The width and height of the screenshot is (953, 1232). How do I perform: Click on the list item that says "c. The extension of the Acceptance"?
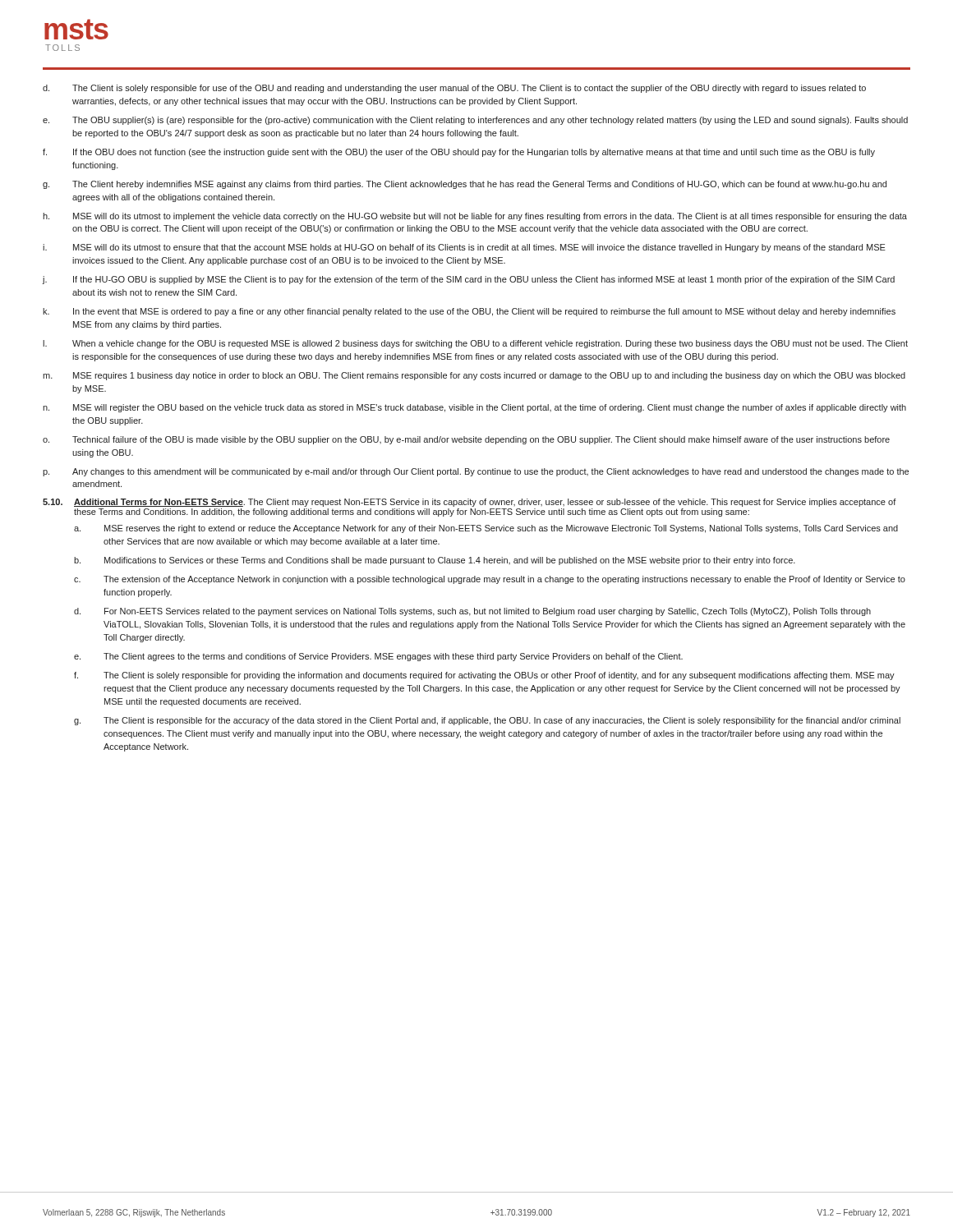click(x=492, y=587)
